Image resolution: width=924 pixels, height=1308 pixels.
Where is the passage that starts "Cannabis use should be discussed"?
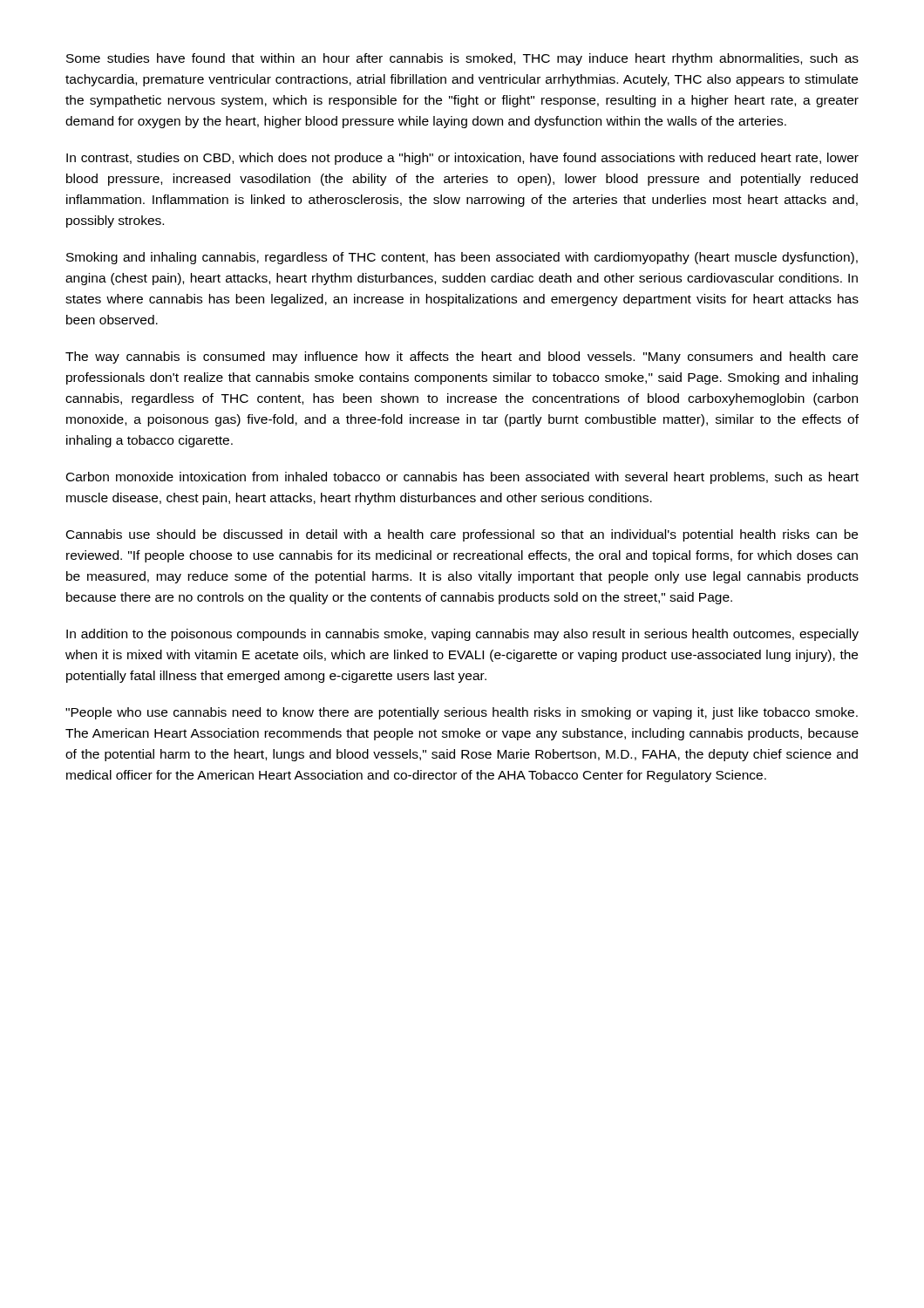(462, 566)
